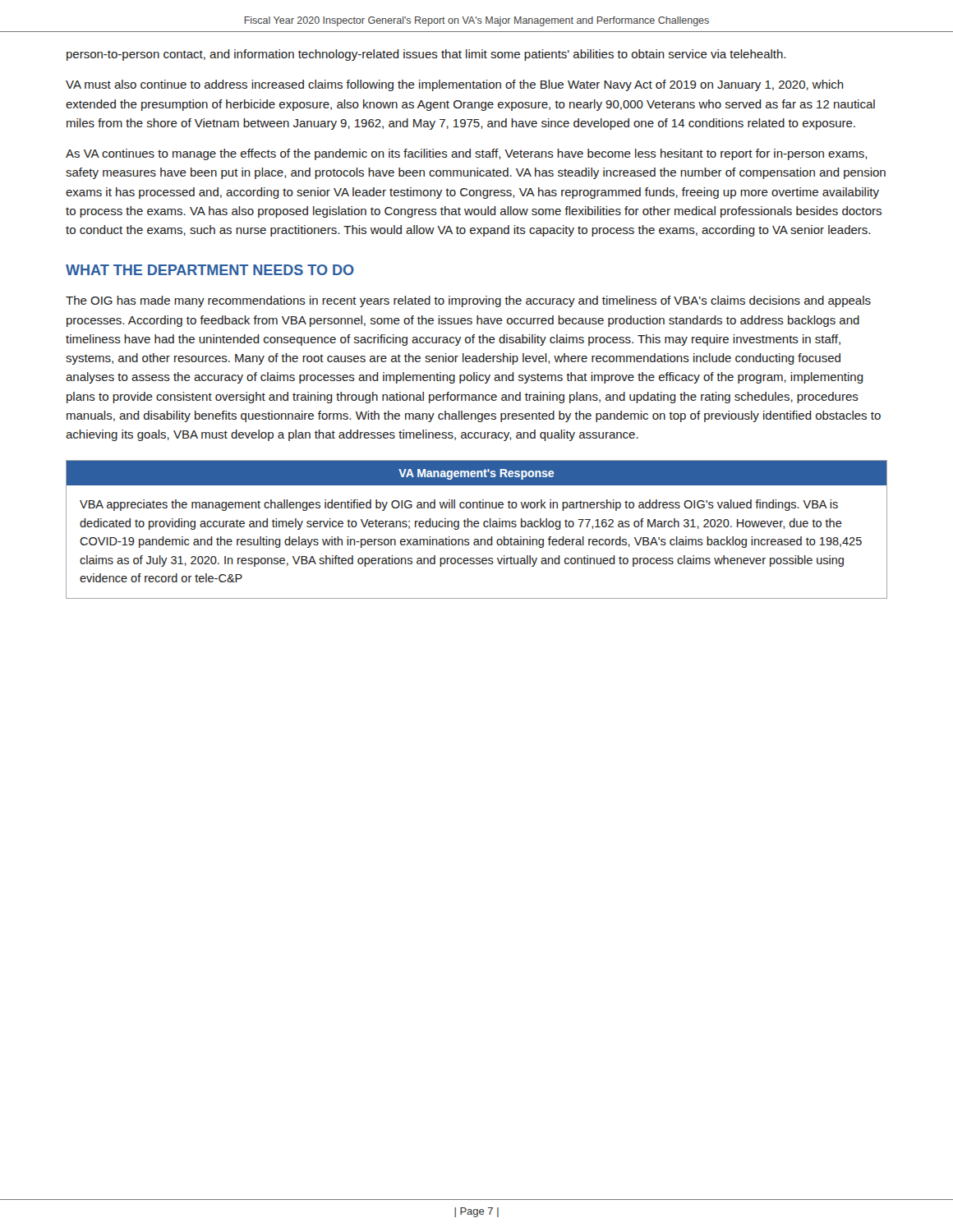Locate the passage starting "The OIG has made many recommendations in"
This screenshot has width=953, height=1232.
[x=473, y=367]
